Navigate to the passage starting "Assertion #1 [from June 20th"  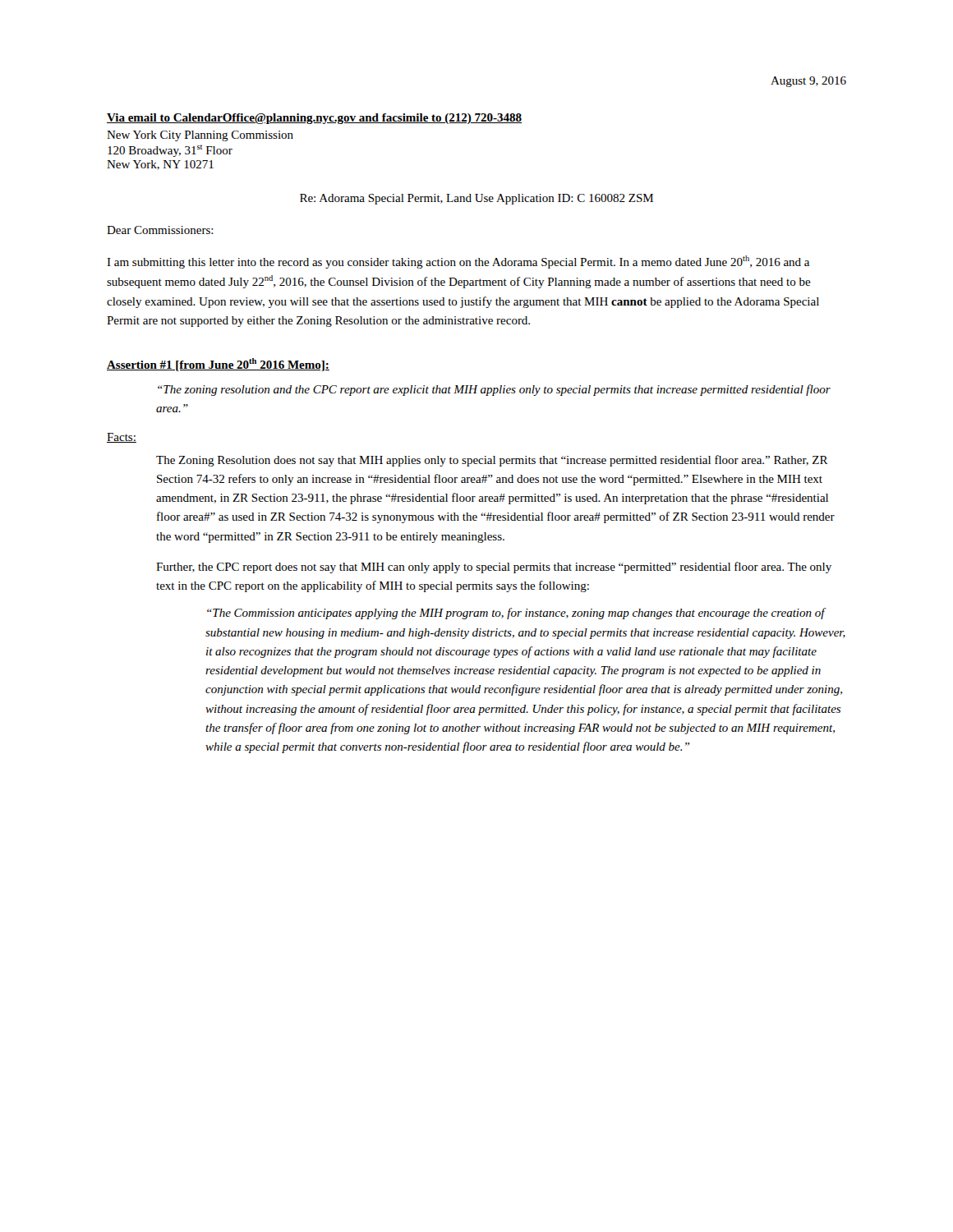click(x=218, y=364)
